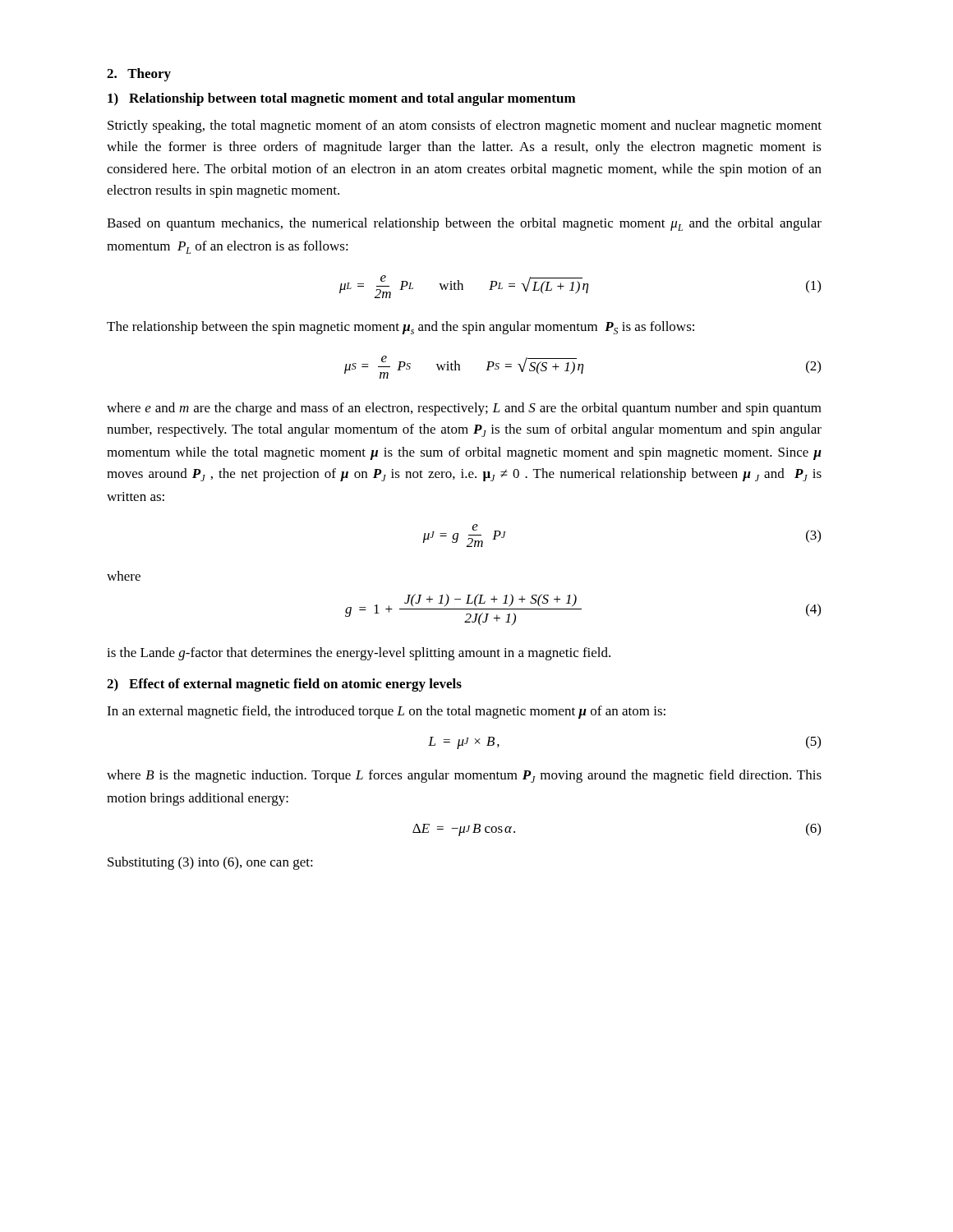Point to the section header beginning "2) Effect of external magnetic field"

point(284,683)
